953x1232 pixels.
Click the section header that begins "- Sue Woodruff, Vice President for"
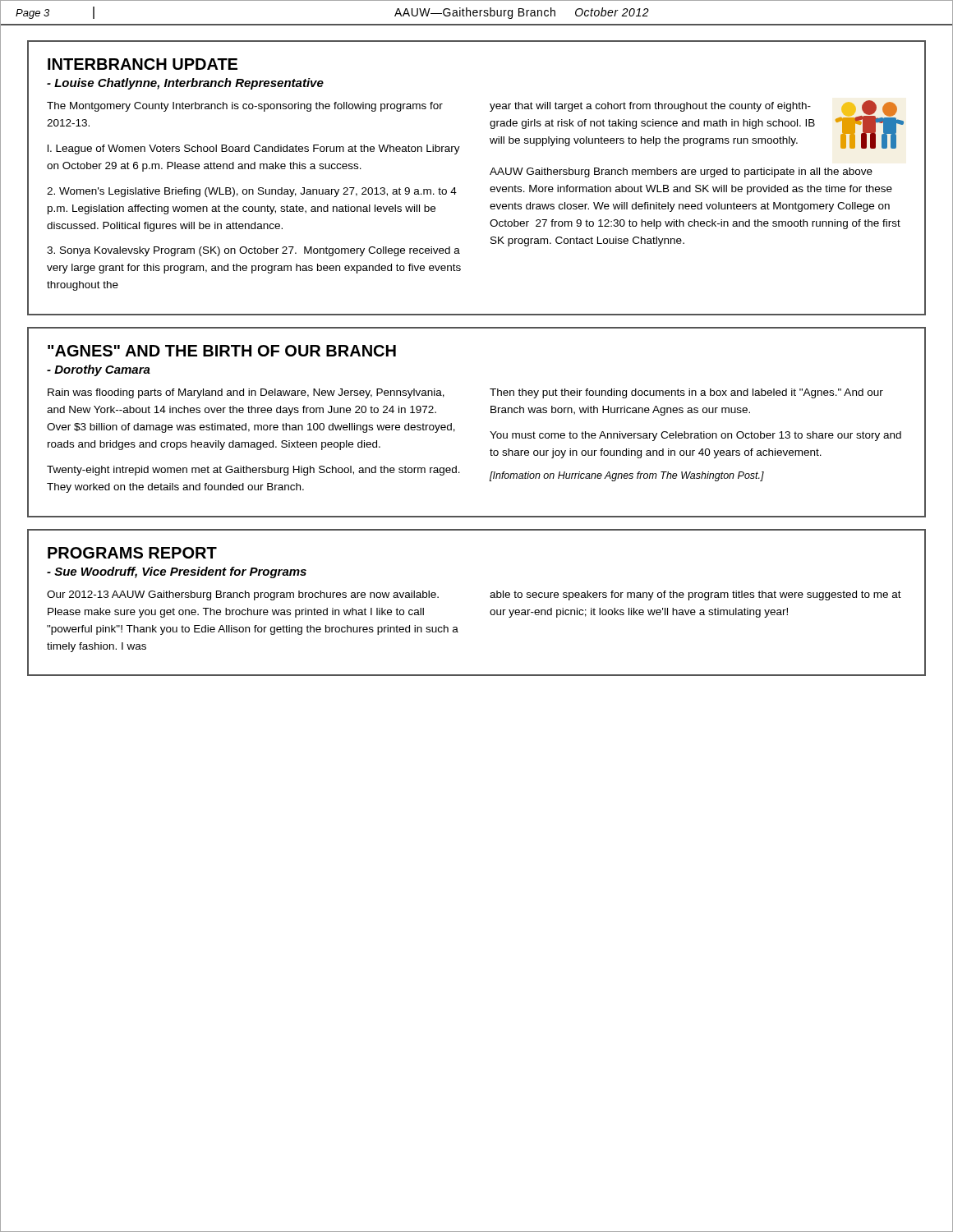[177, 571]
